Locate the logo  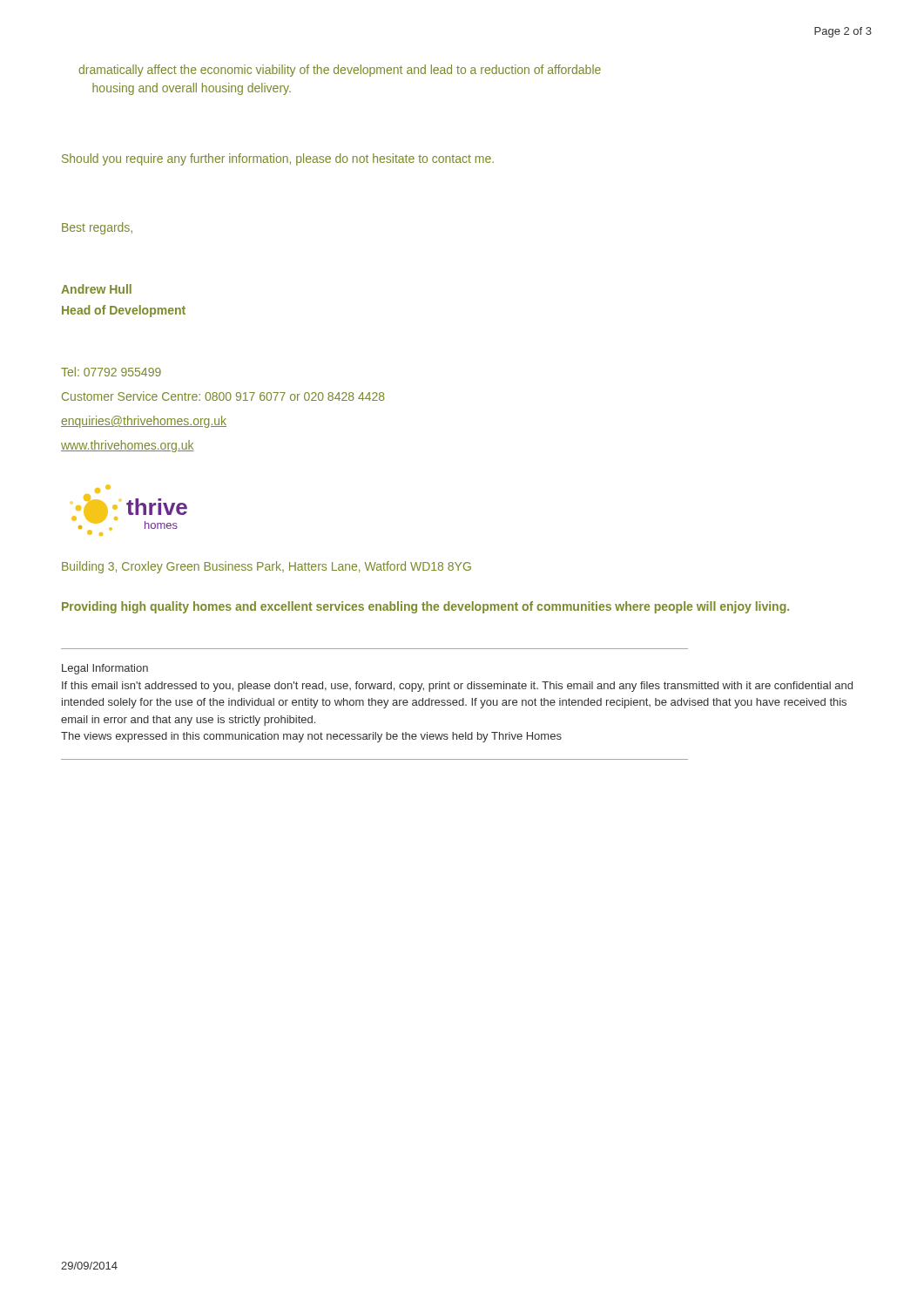click(x=462, y=511)
